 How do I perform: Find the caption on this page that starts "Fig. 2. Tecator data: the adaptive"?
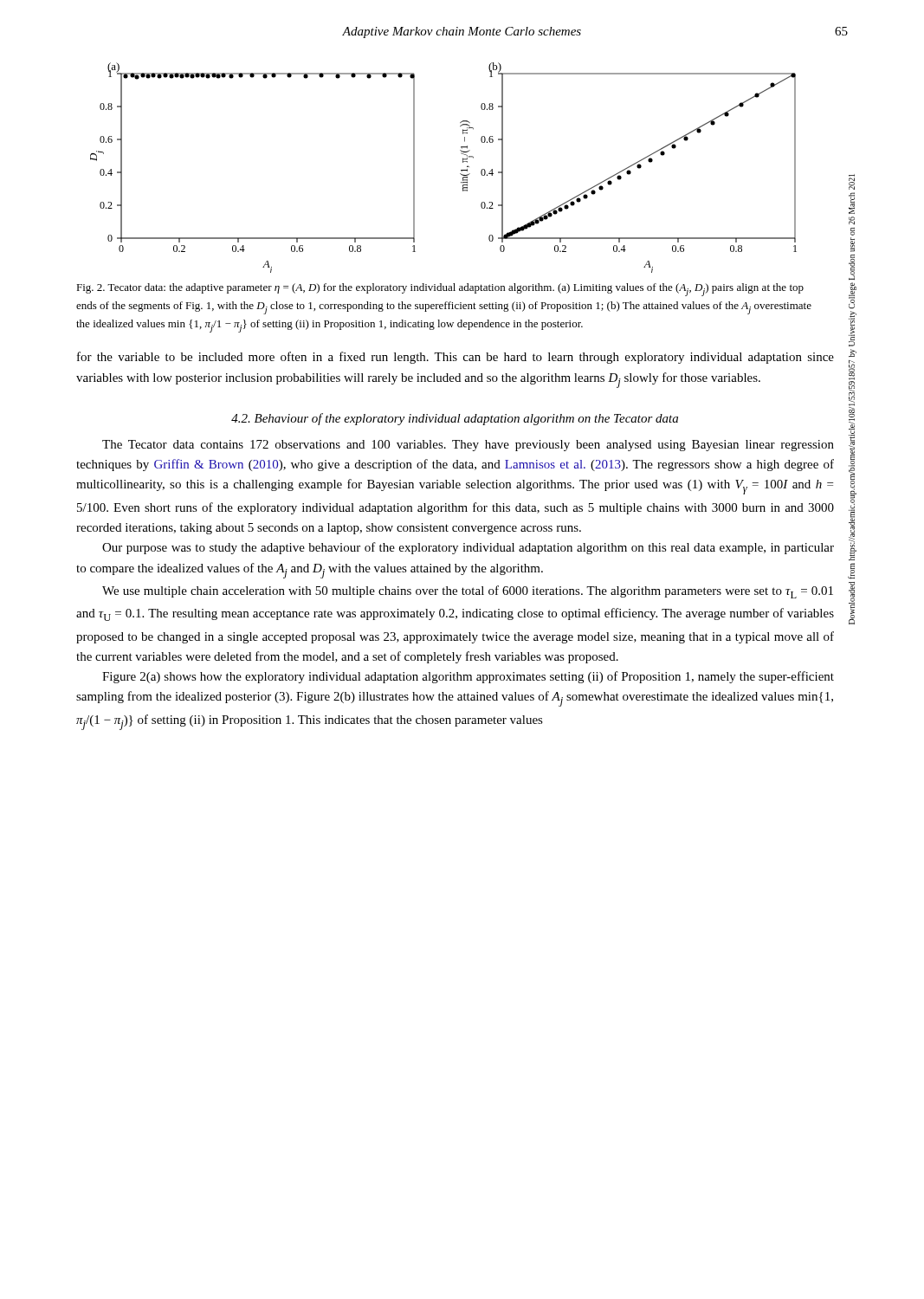click(x=444, y=306)
